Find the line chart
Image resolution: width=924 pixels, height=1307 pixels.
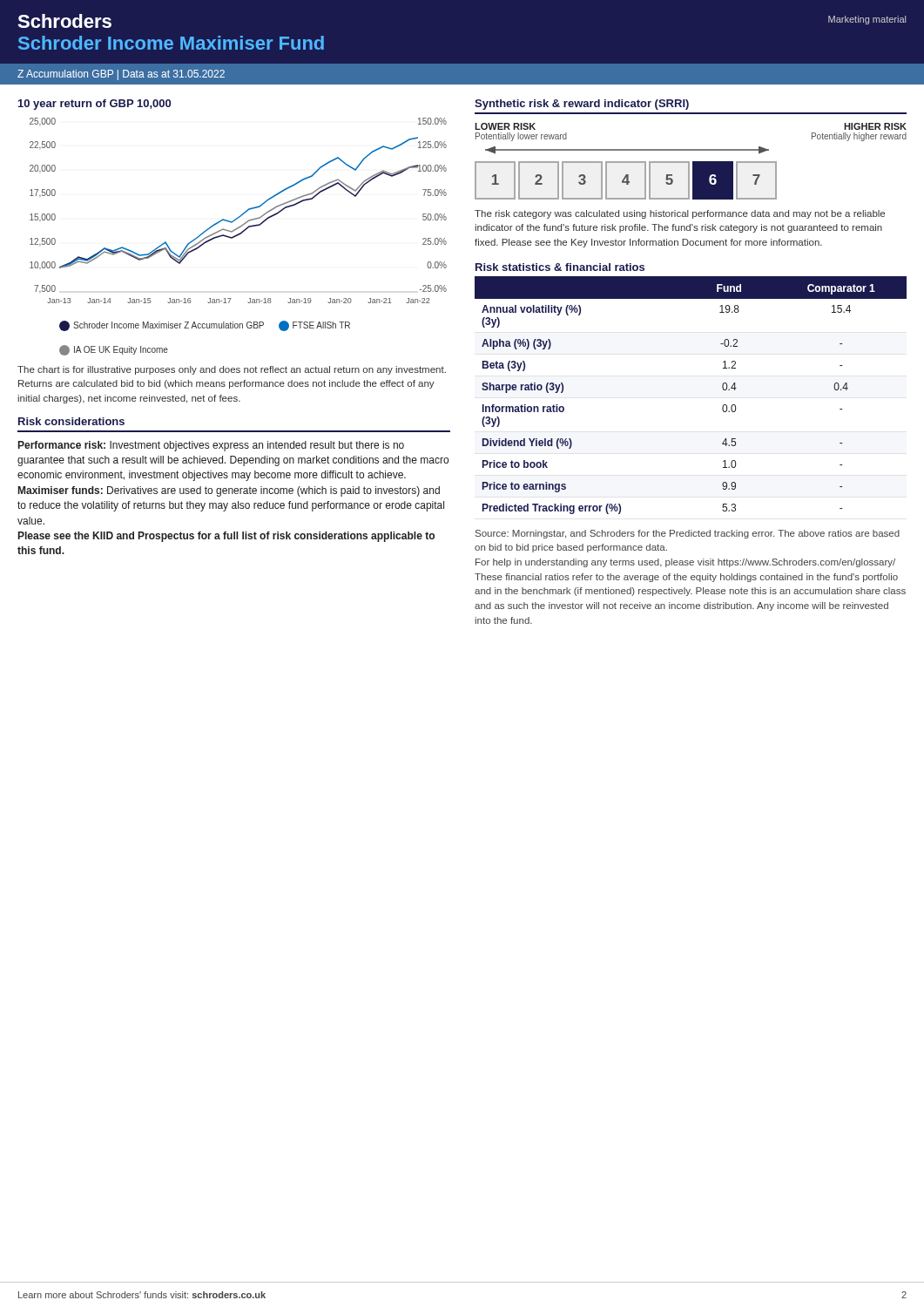pyautogui.click(x=233, y=234)
